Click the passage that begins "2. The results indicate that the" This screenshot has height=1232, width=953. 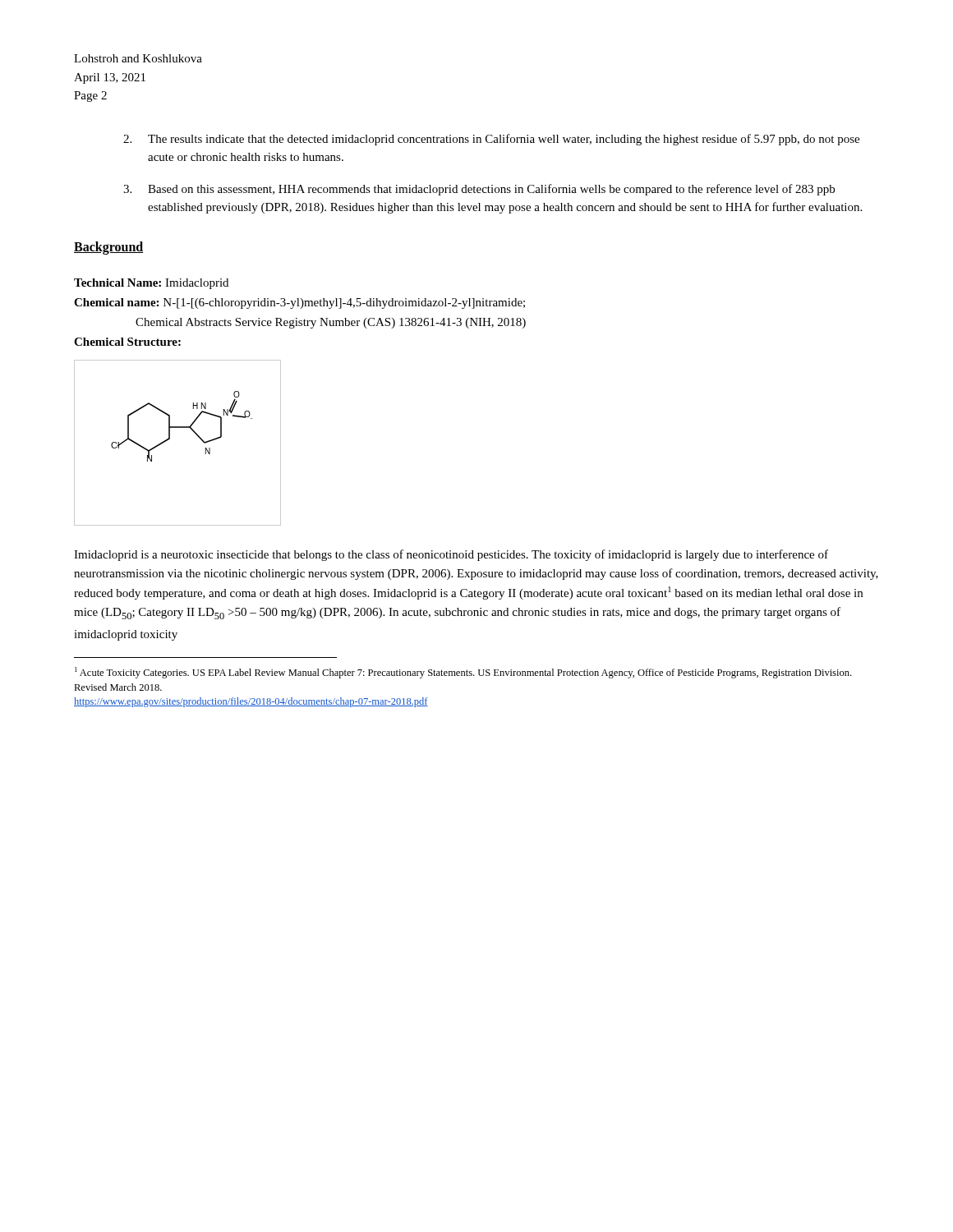pyautogui.click(x=501, y=148)
